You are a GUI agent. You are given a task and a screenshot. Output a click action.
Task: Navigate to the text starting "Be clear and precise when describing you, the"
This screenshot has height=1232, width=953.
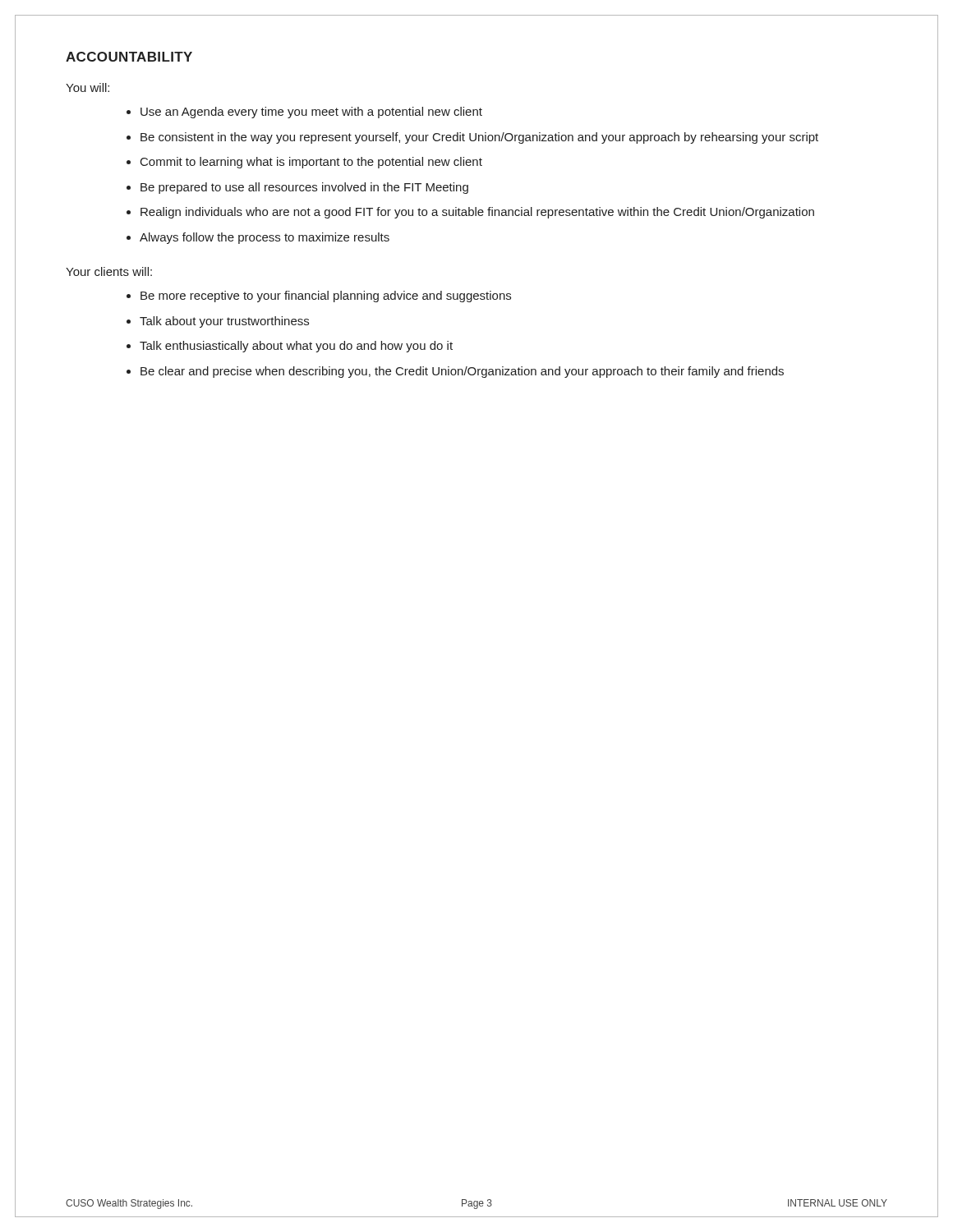(x=462, y=370)
